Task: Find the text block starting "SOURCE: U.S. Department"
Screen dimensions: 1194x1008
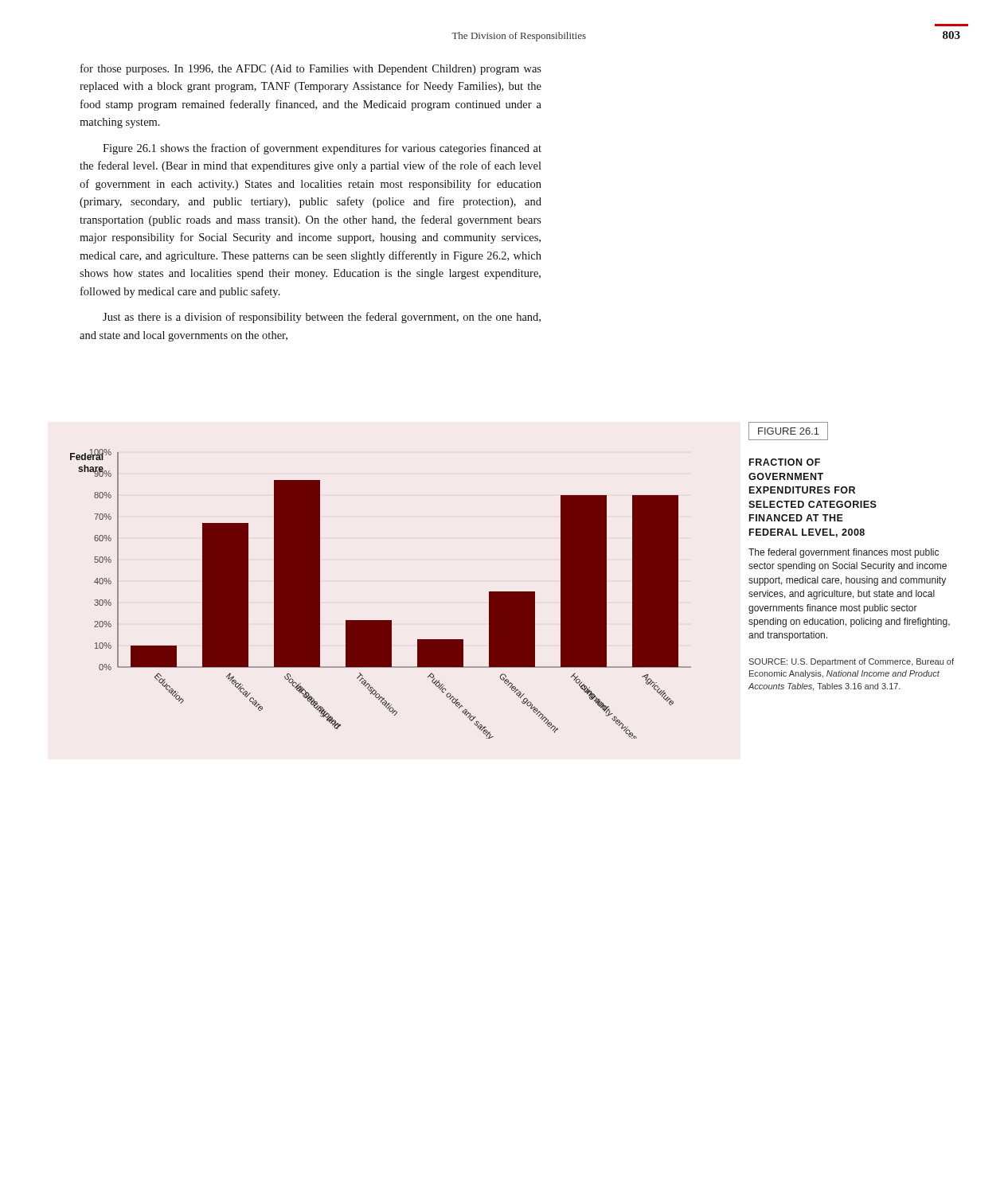Action: coord(851,673)
